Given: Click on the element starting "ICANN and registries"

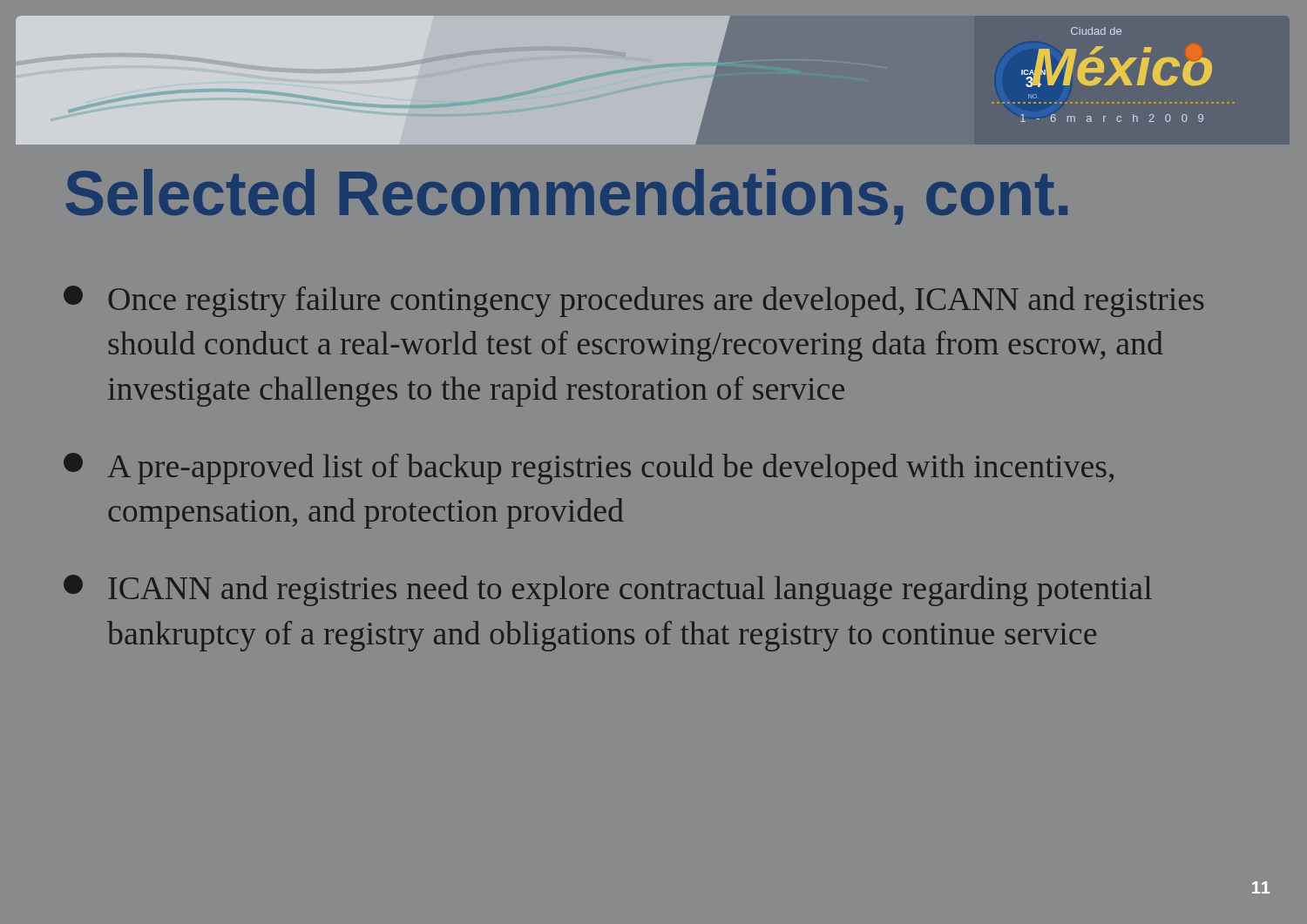Looking at the screenshot, I should (653, 611).
